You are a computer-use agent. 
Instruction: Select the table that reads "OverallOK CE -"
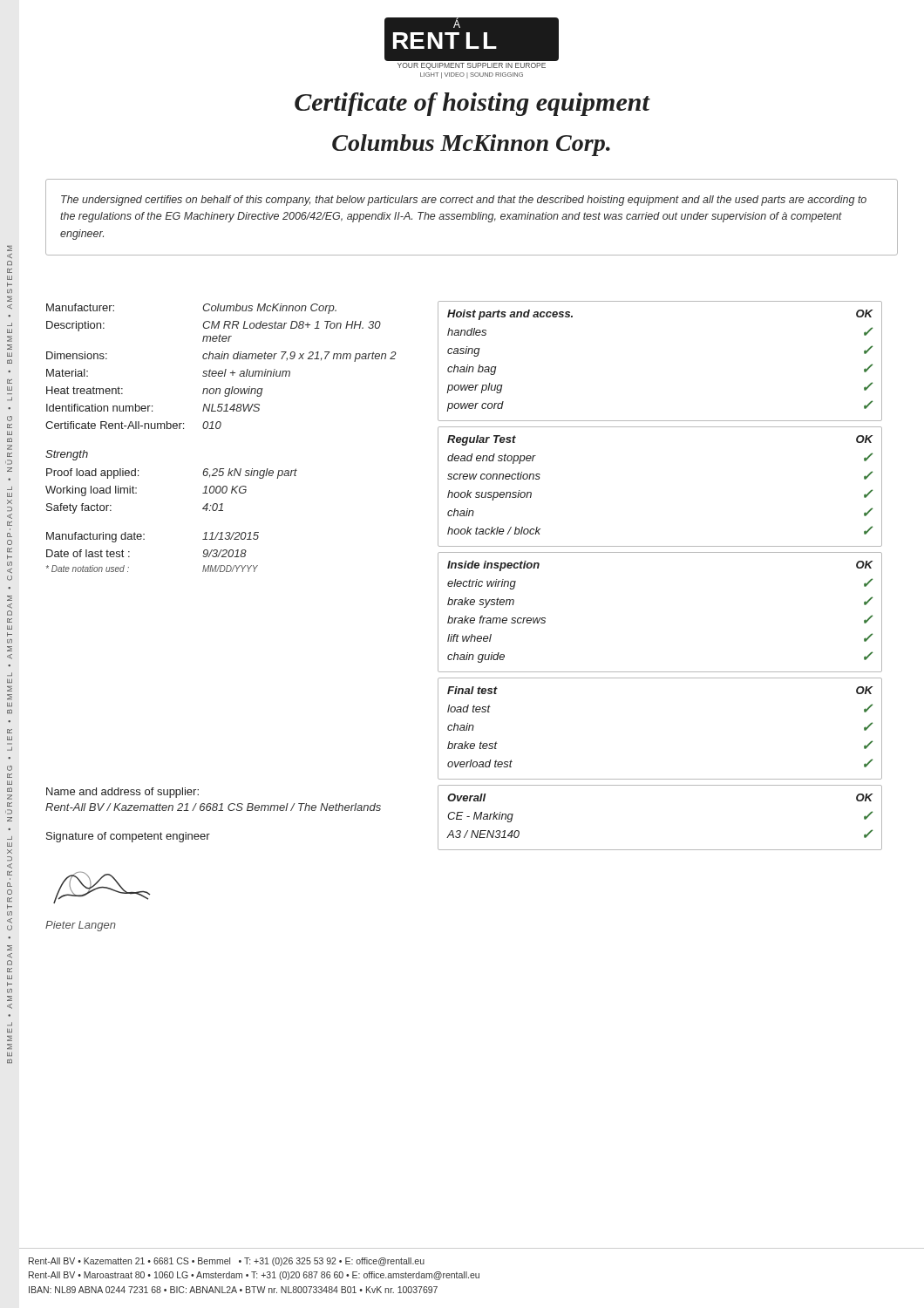coord(660,818)
